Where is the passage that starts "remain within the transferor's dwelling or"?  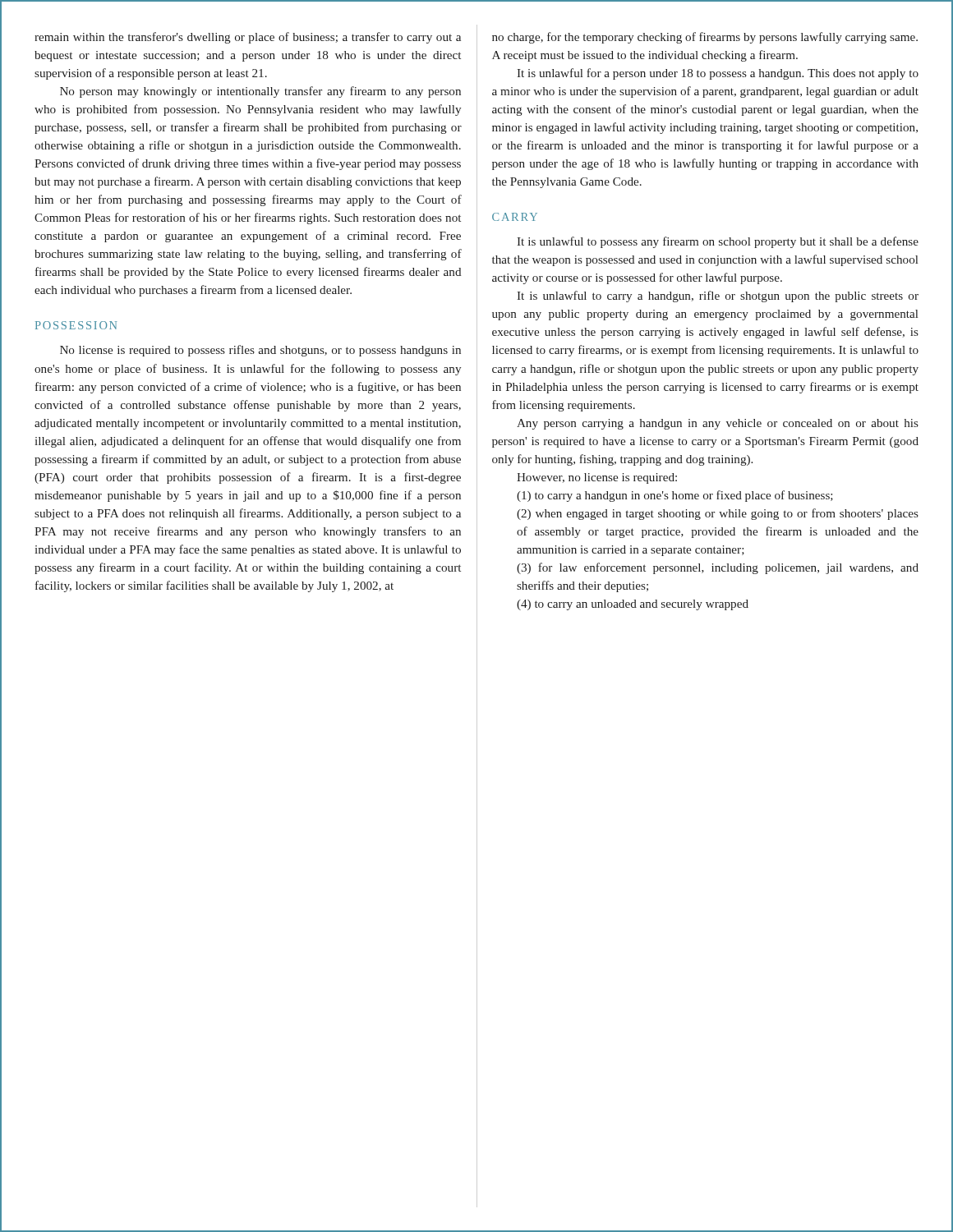[248, 164]
